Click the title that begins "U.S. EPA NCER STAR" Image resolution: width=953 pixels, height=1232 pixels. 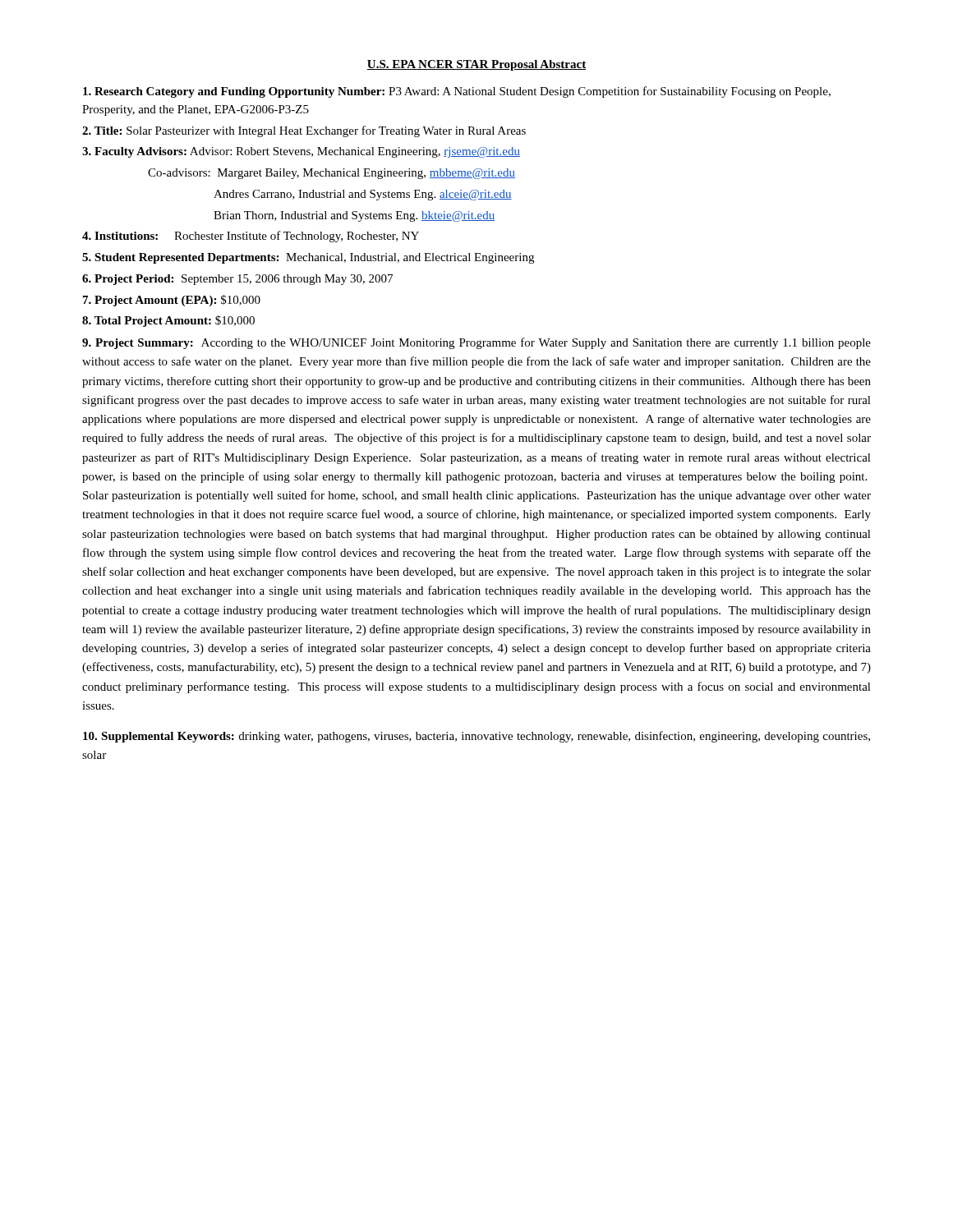(x=476, y=64)
